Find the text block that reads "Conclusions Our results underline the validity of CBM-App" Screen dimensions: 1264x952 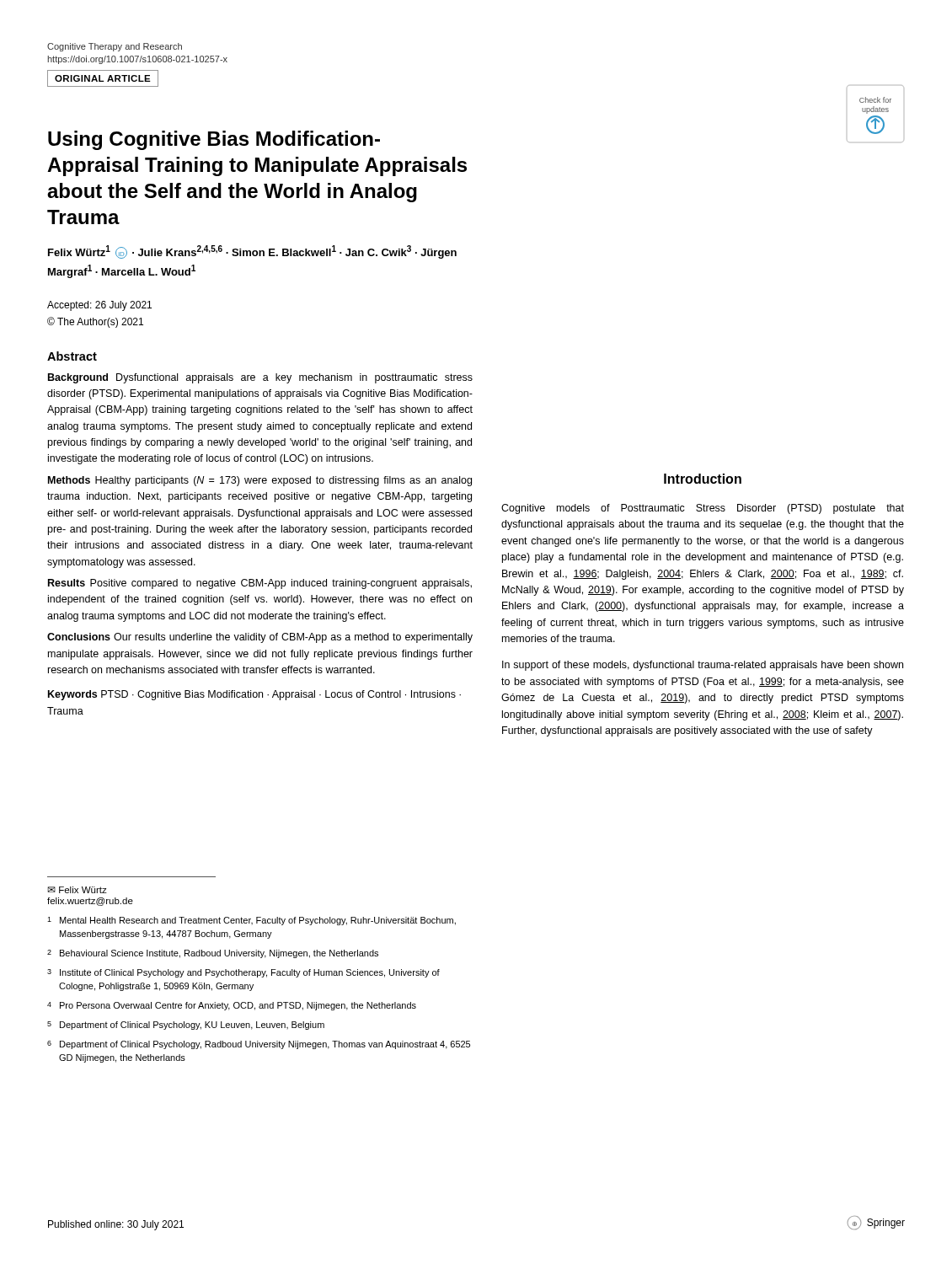[260, 654]
